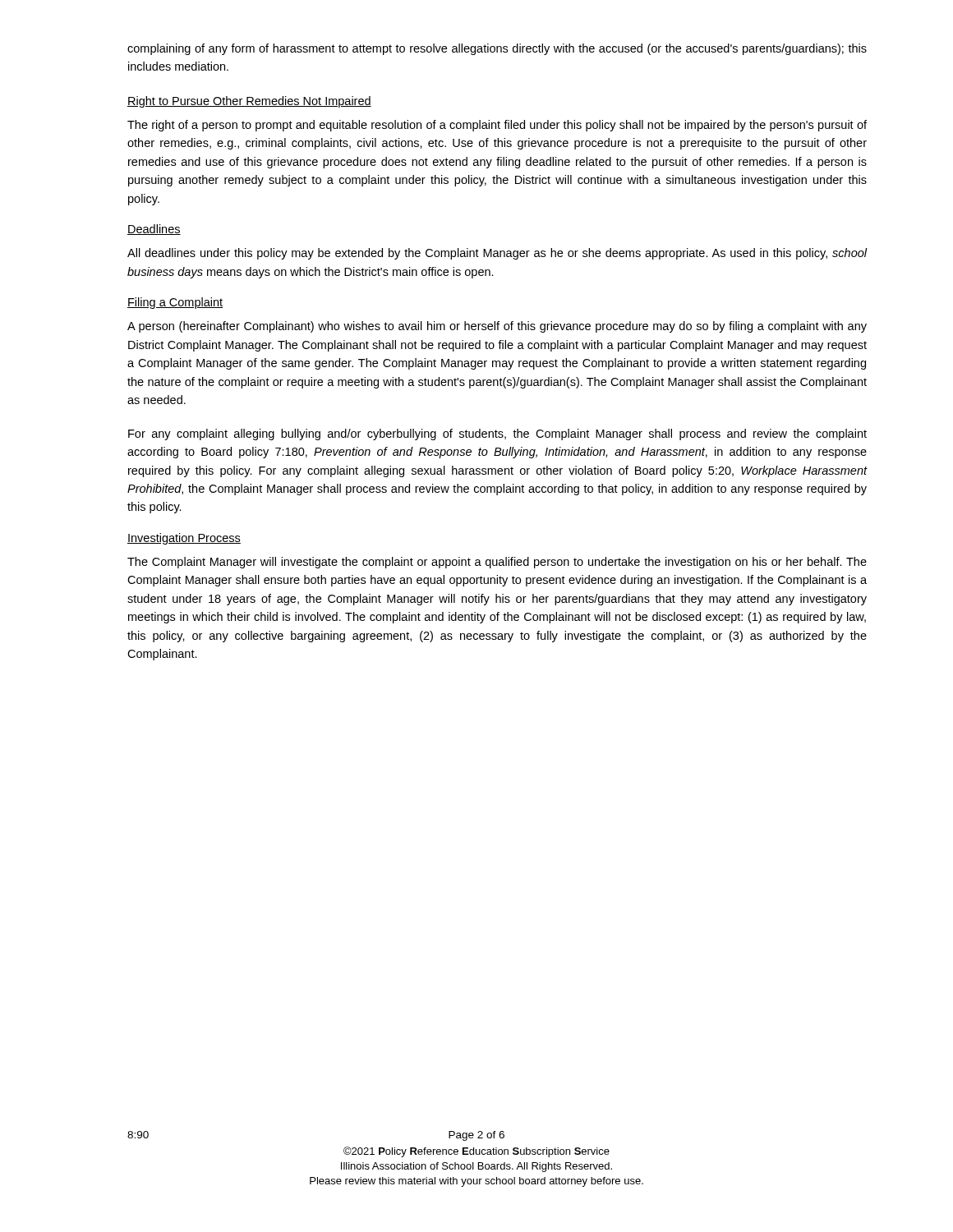
Task: Where is the passage that starts "The Complaint Manager will"?
Action: 497,608
